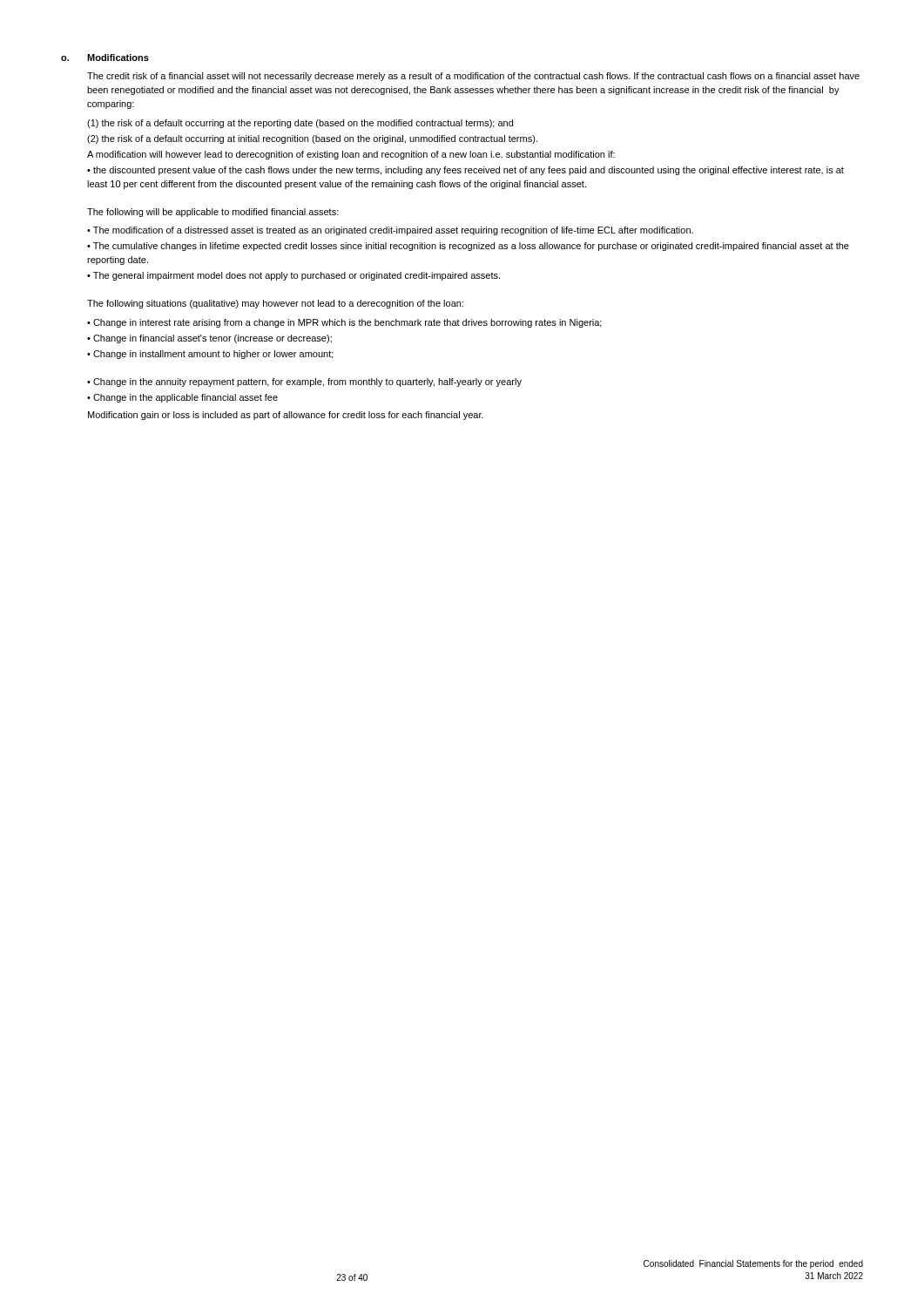Locate the block starting "• the discounted present value of the"
924x1307 pixels.
(x=465, y=177)
